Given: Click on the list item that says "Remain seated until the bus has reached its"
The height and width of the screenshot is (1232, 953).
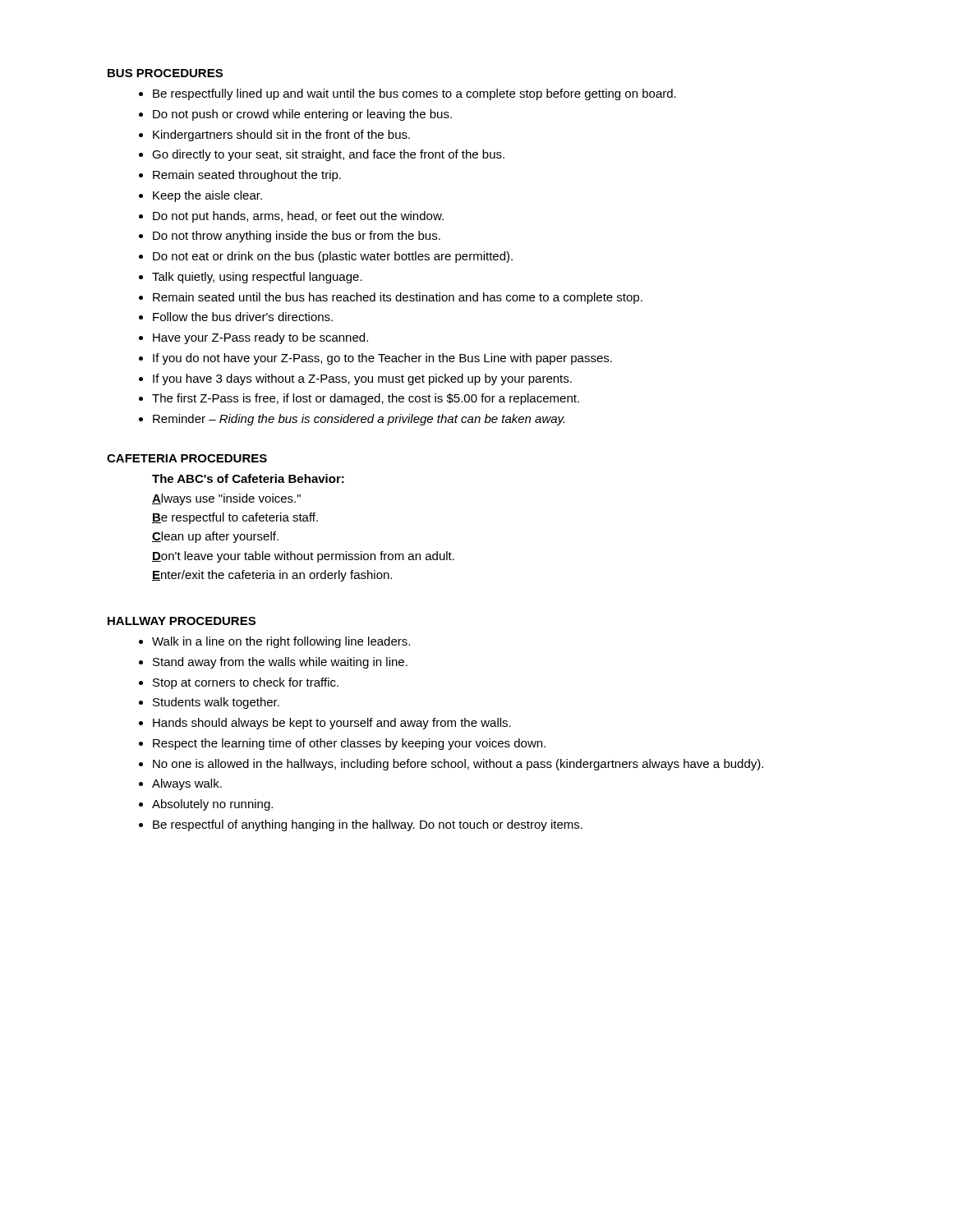Looking at the screenshot, I should coord(398,296).
